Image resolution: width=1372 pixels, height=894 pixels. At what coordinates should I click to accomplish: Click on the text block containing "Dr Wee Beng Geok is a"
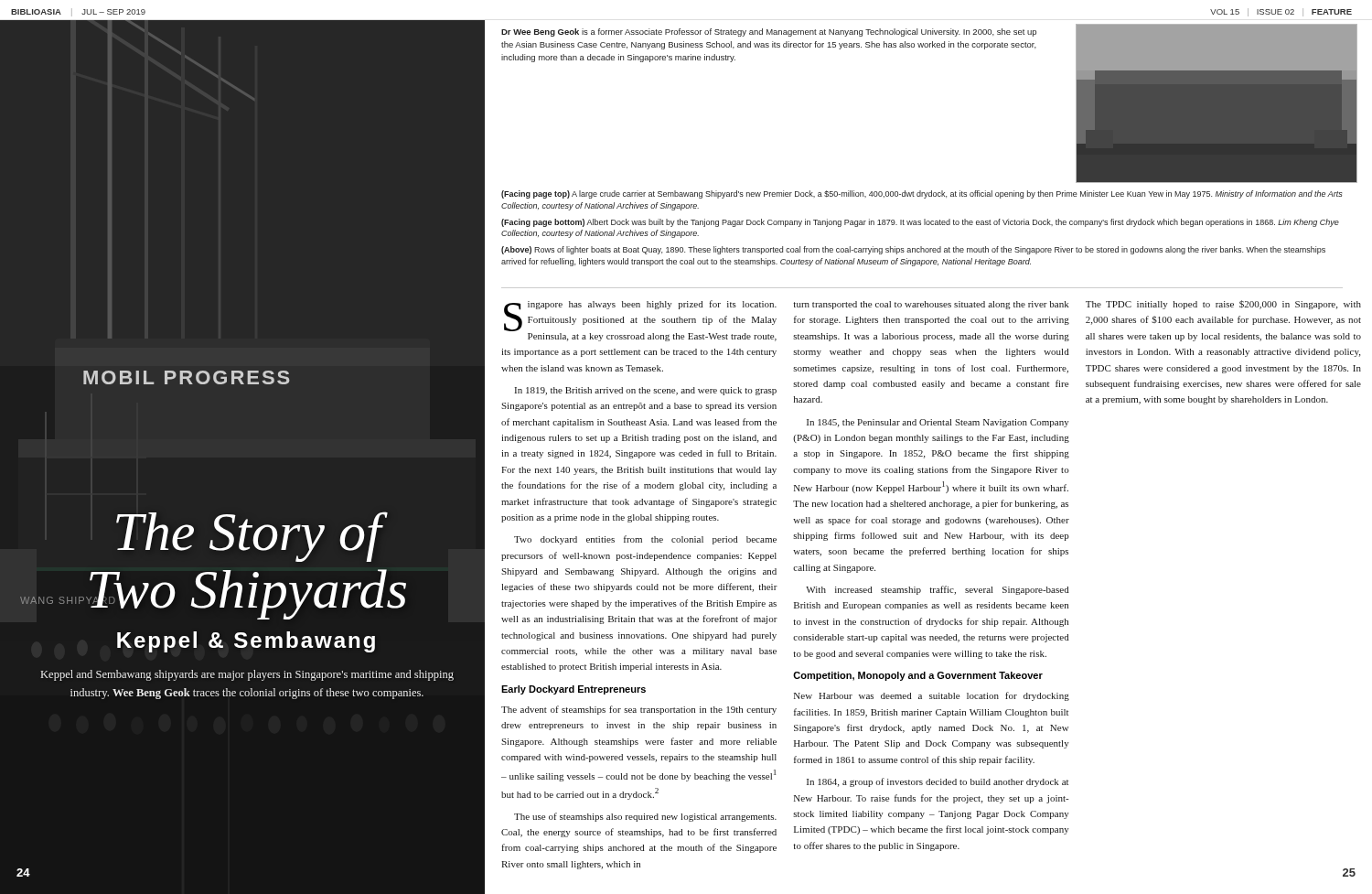769,44
